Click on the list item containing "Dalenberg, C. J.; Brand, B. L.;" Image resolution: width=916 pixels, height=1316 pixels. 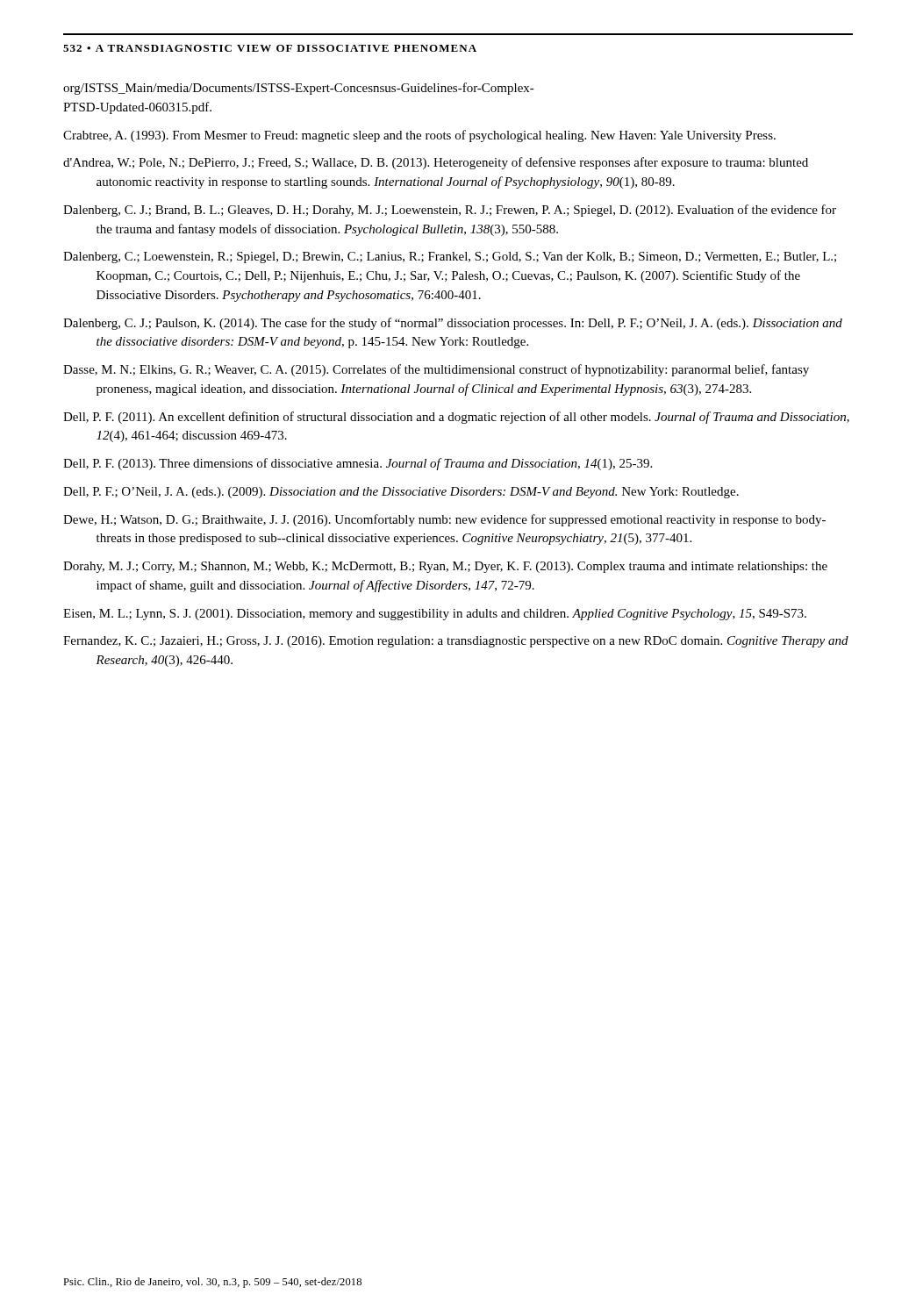[450, 219]
